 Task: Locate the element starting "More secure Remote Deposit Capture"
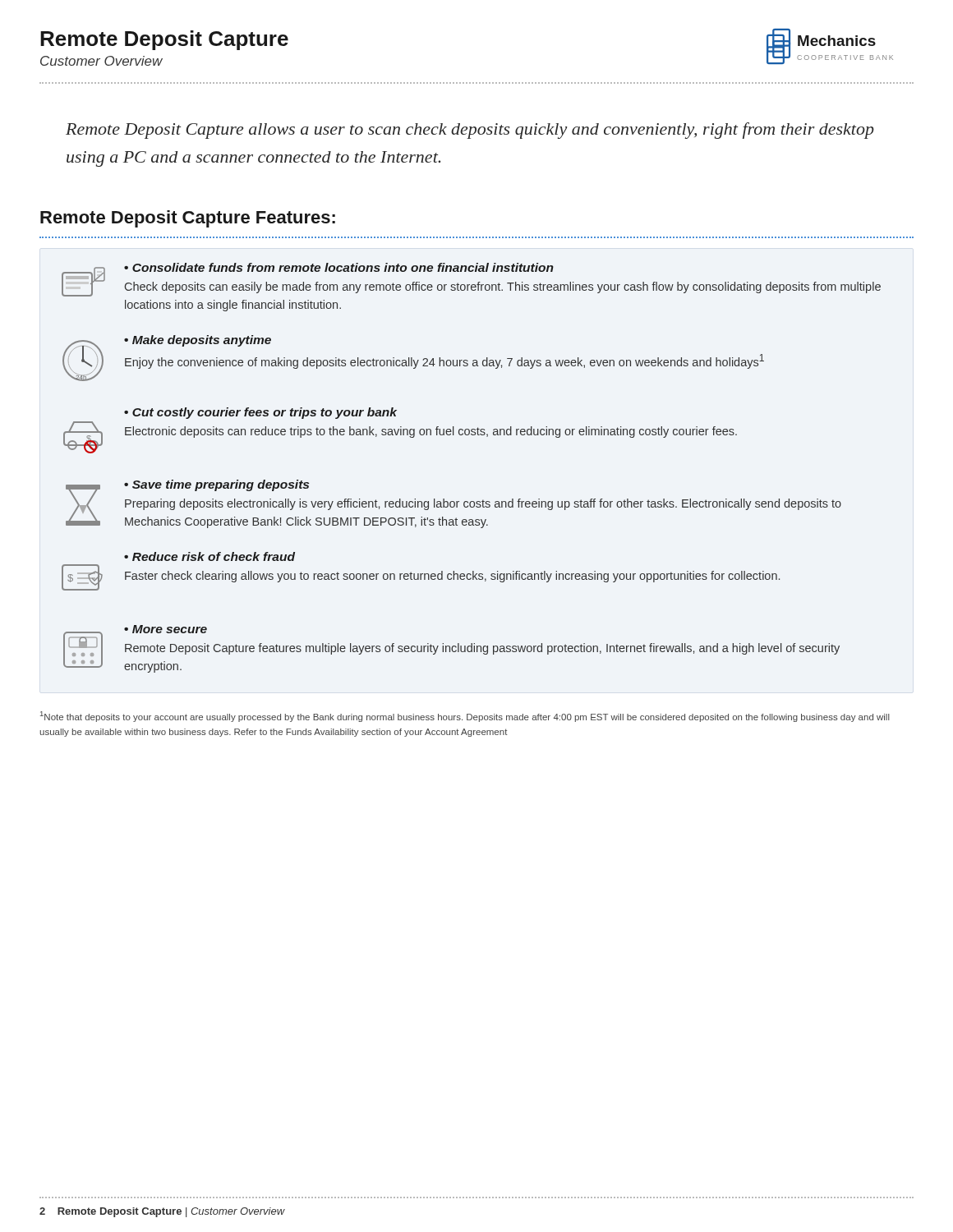pos(475,649)
